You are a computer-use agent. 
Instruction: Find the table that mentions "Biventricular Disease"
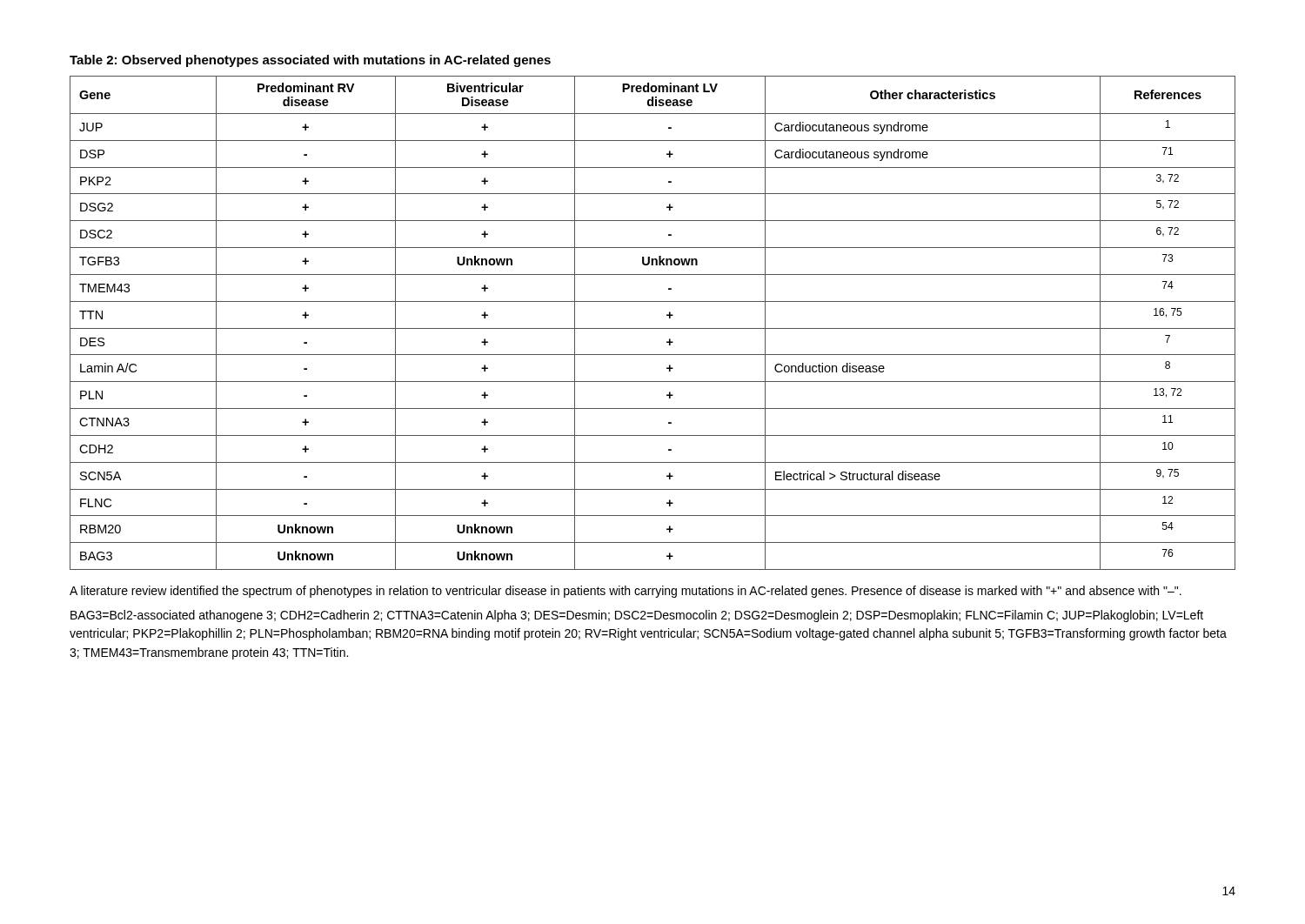(x=652, y=323)
